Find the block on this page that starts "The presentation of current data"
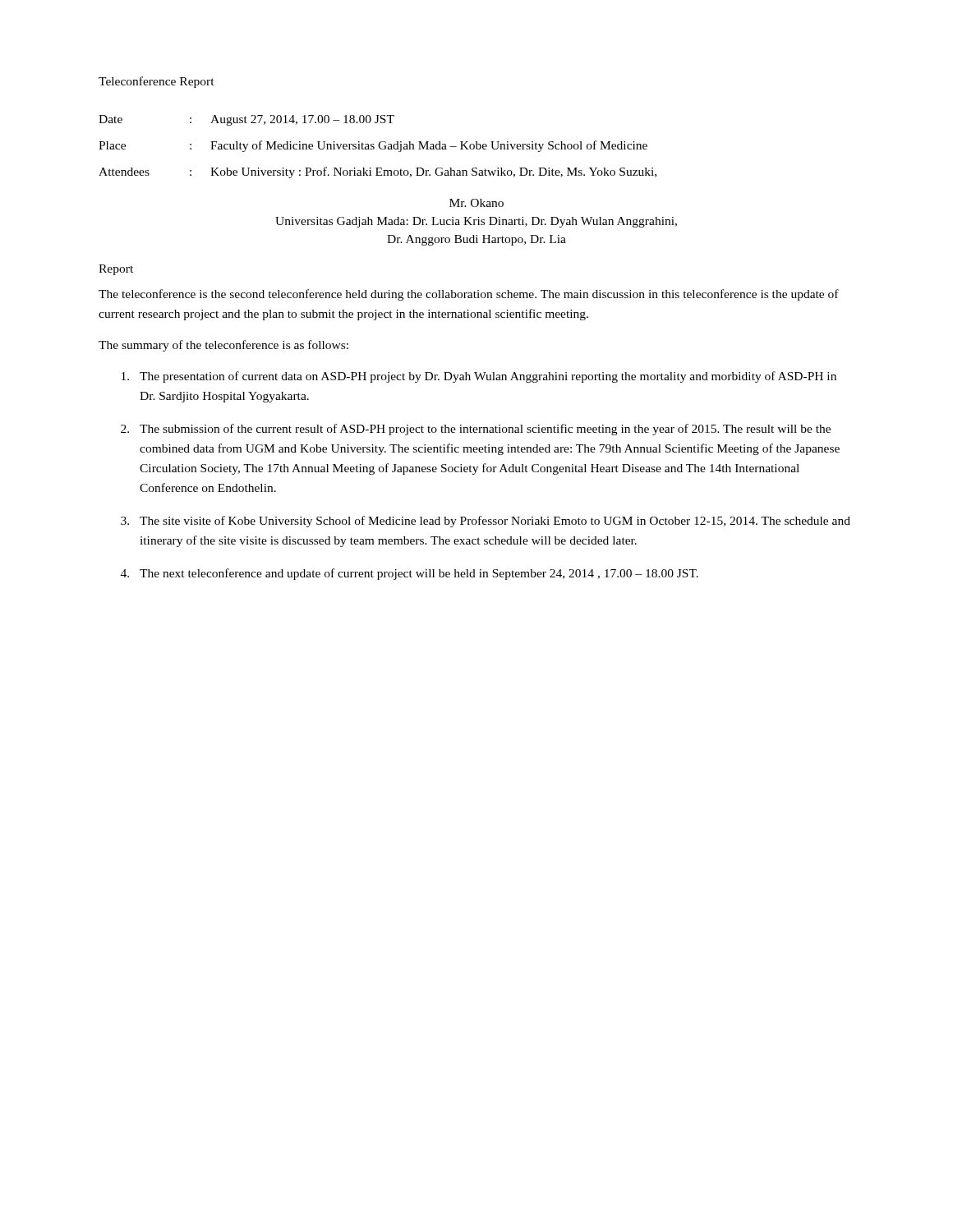Image resolution: width=953 pixels, height=1232 pixels. pyautogui.click(x=476, y=386)
